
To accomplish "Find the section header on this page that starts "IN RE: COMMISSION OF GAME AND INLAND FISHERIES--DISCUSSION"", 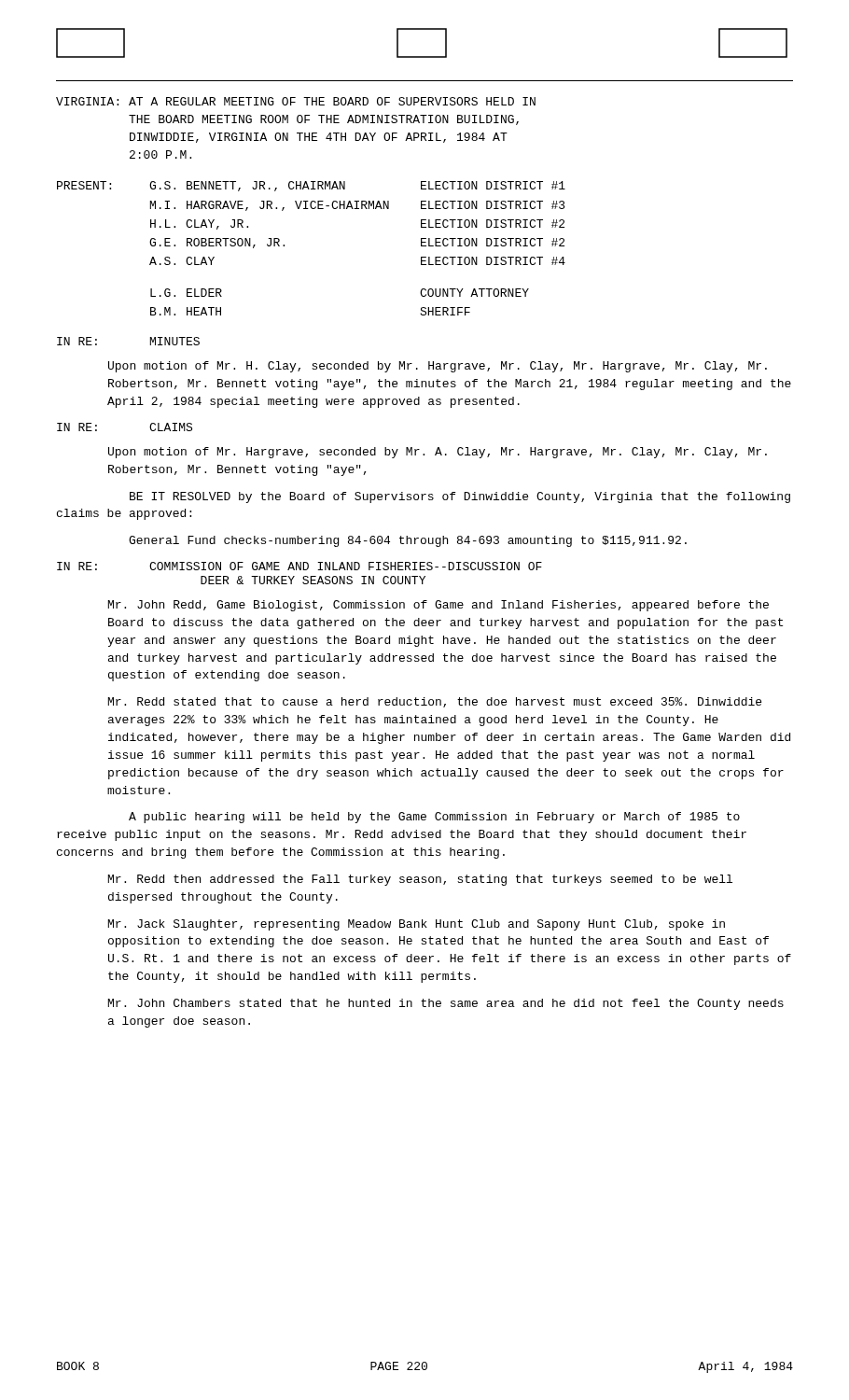I will (299, 574).
